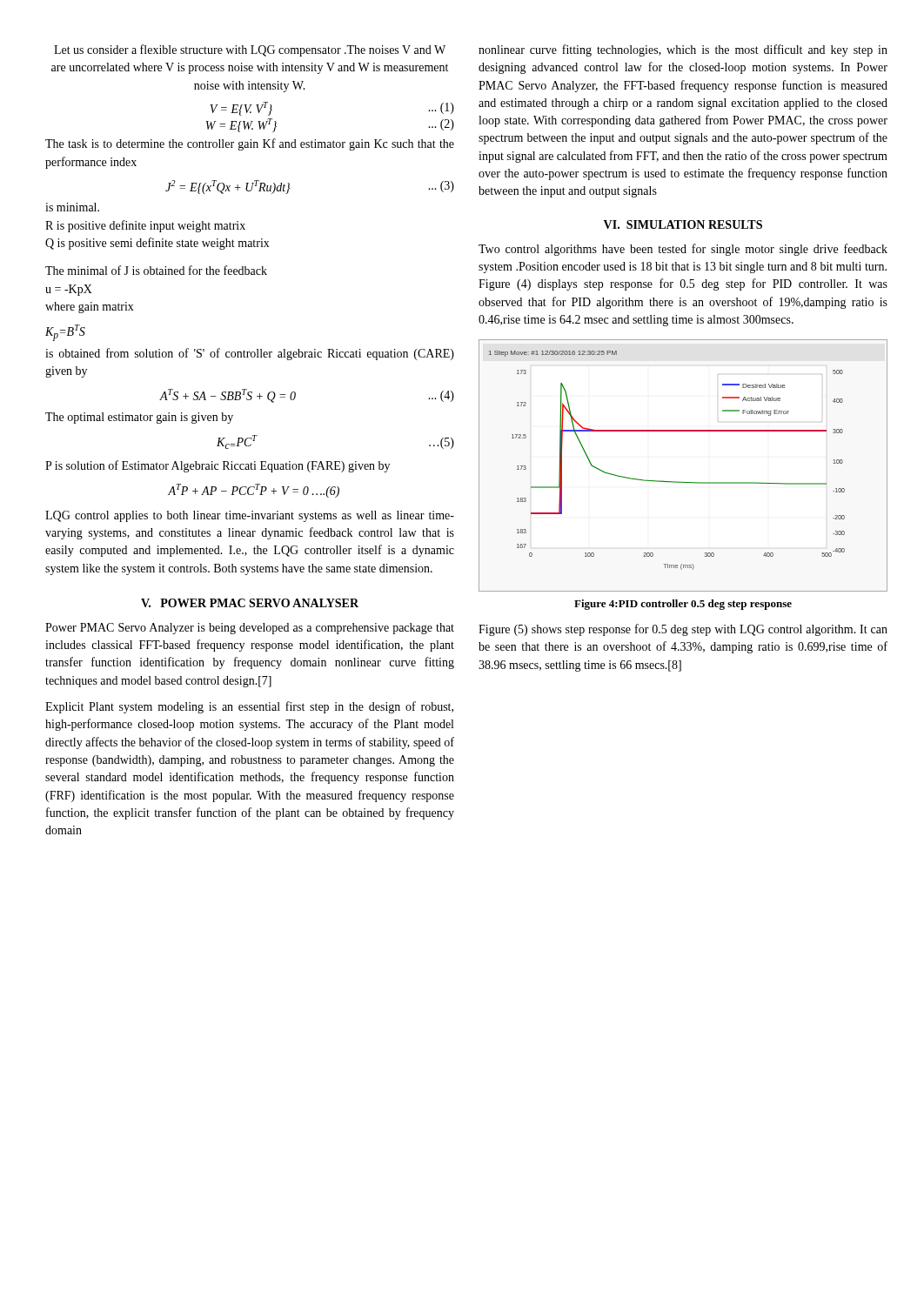924x1305 pixels.
Task: Point to the block beginning "is minimal. R is"
Action: pyautogui.click(x=157, y=226)
